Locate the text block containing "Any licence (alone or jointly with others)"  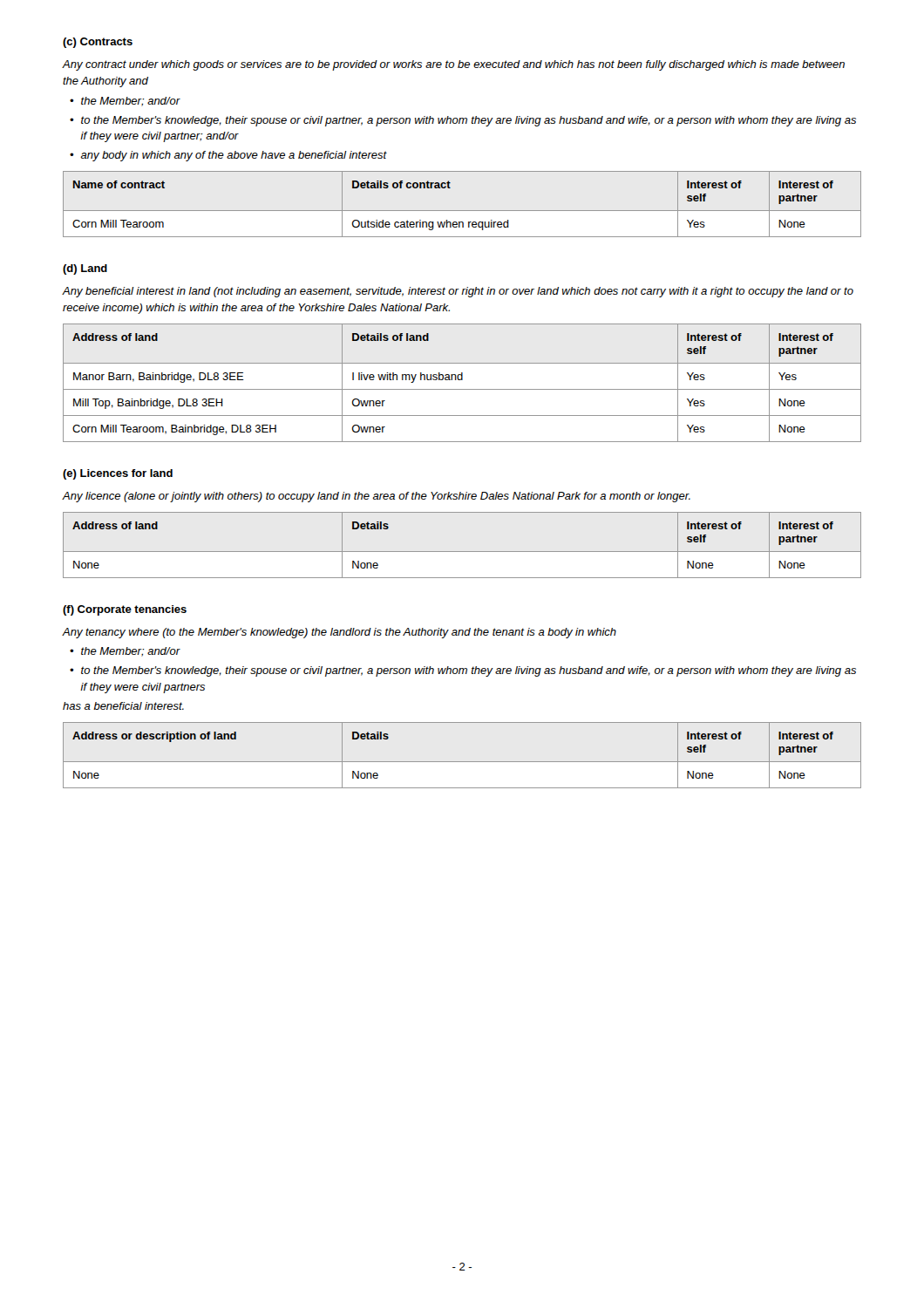(x=377, y=495)
